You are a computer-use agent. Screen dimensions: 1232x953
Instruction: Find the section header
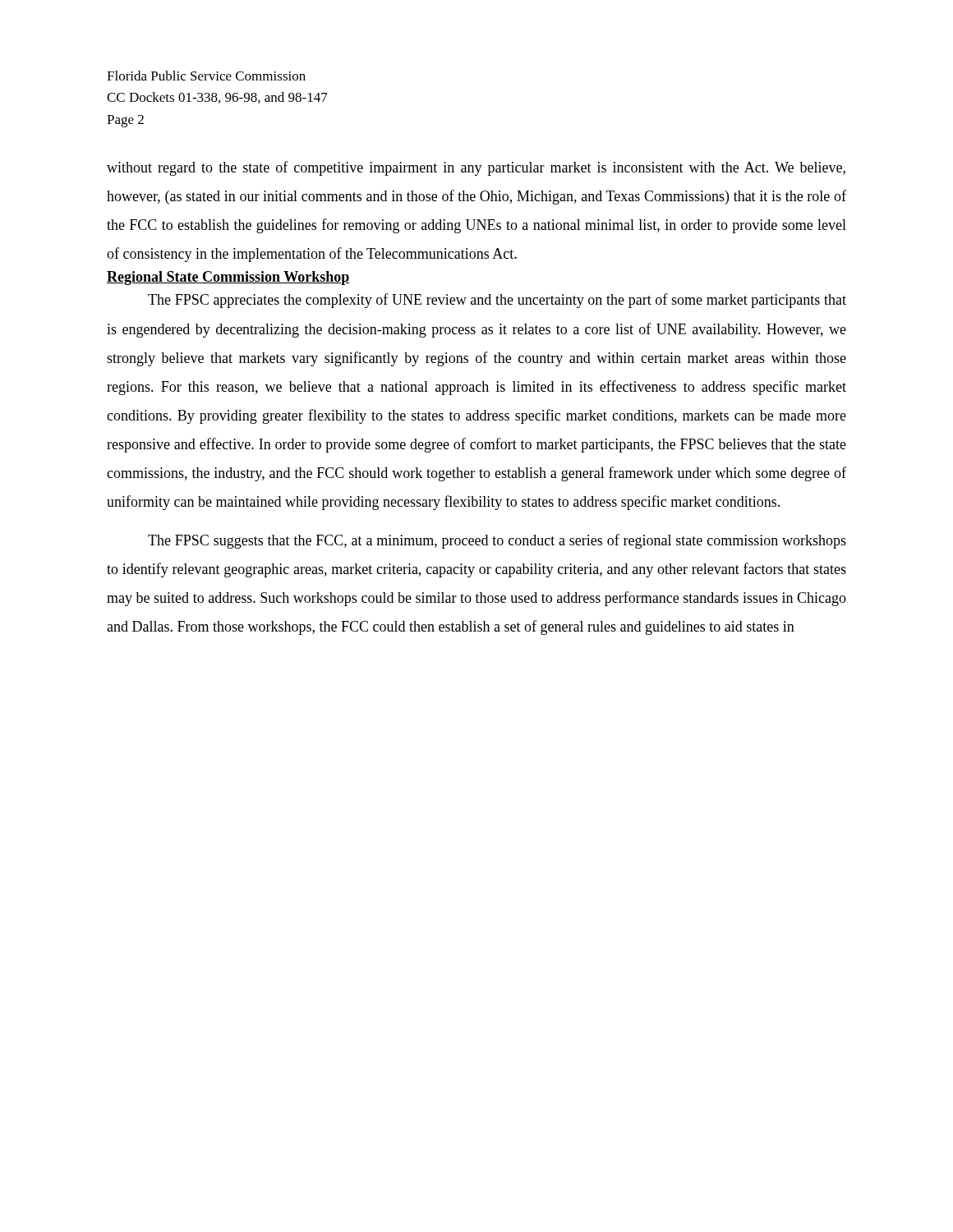coord(228,277)
